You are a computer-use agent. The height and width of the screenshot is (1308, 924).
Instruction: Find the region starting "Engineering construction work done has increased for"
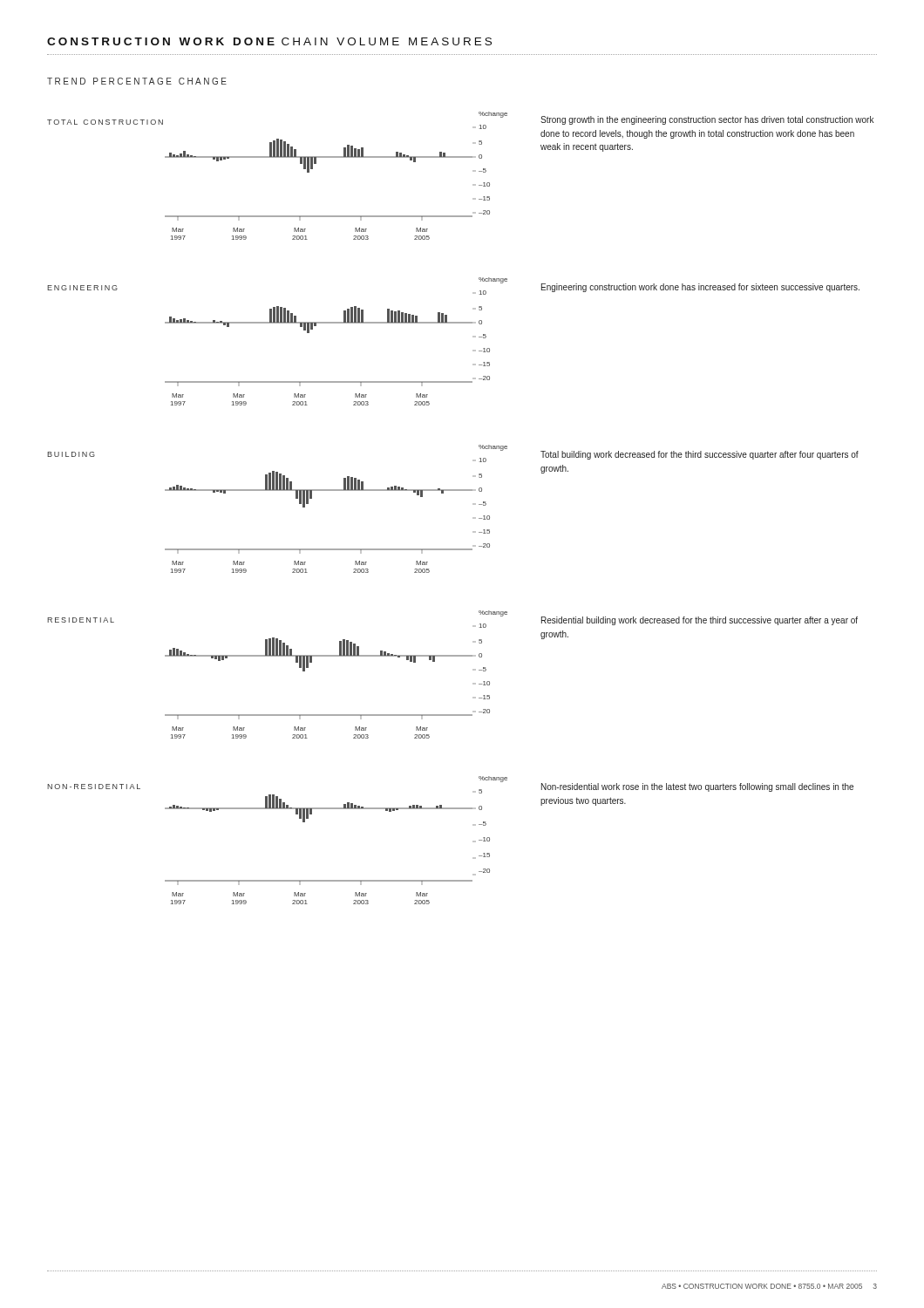[x=700, y=287]
